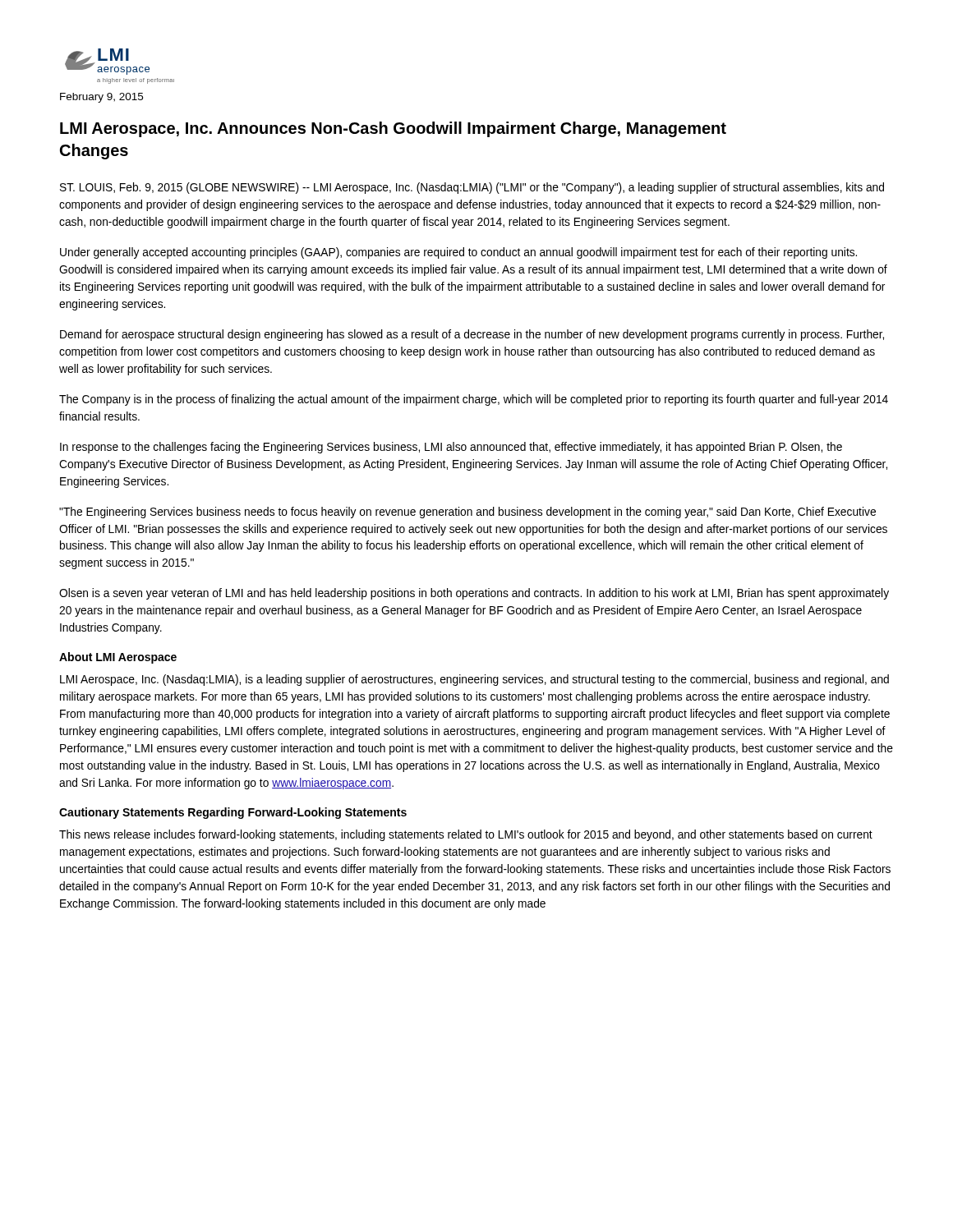953x1232 pixels.
Task: Select the text block with the text "ST. LOUIS, Feb. 9, 2015"
Action: point(472,205)
